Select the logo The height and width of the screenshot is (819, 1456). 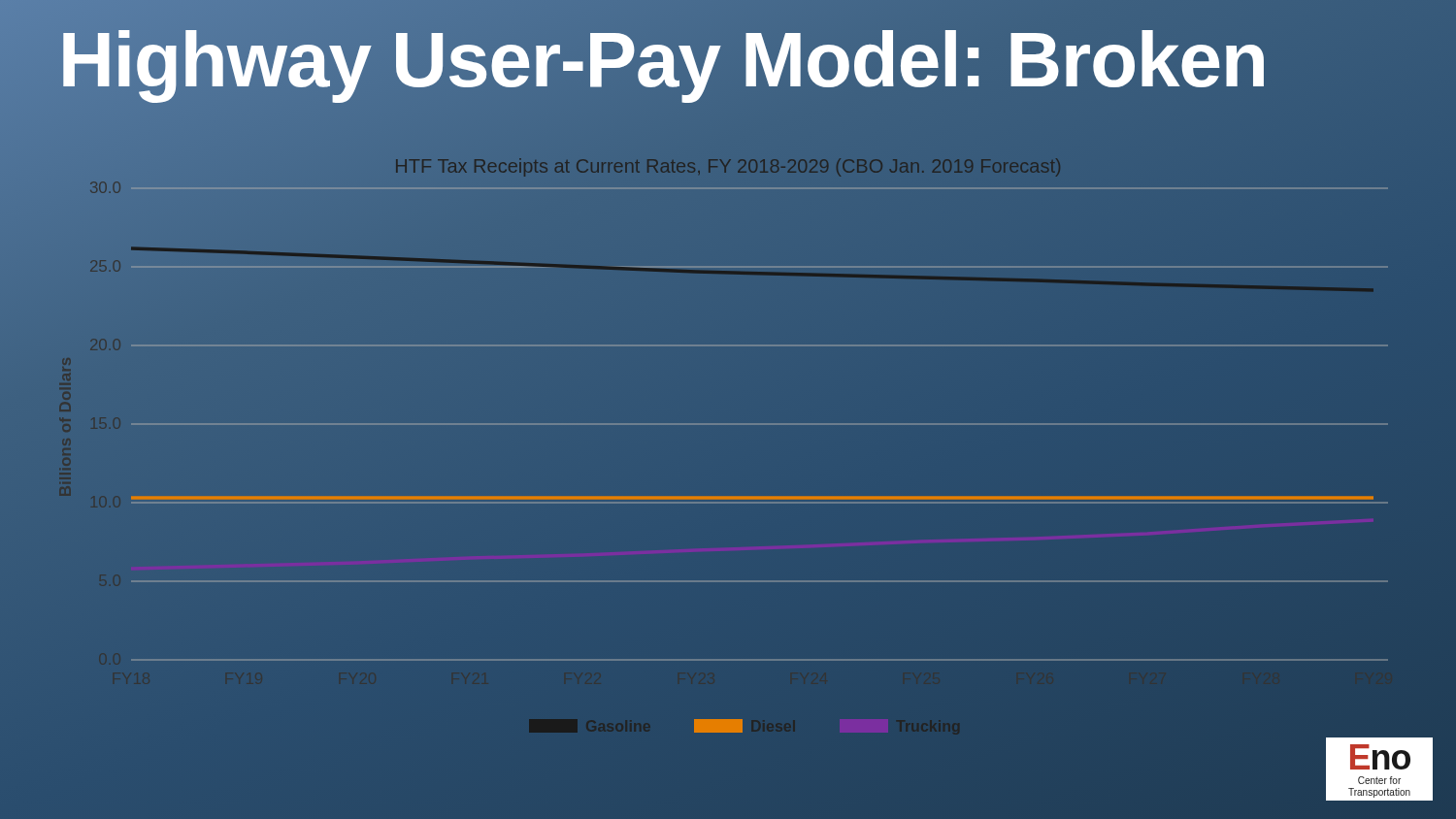pos(1383,772)
